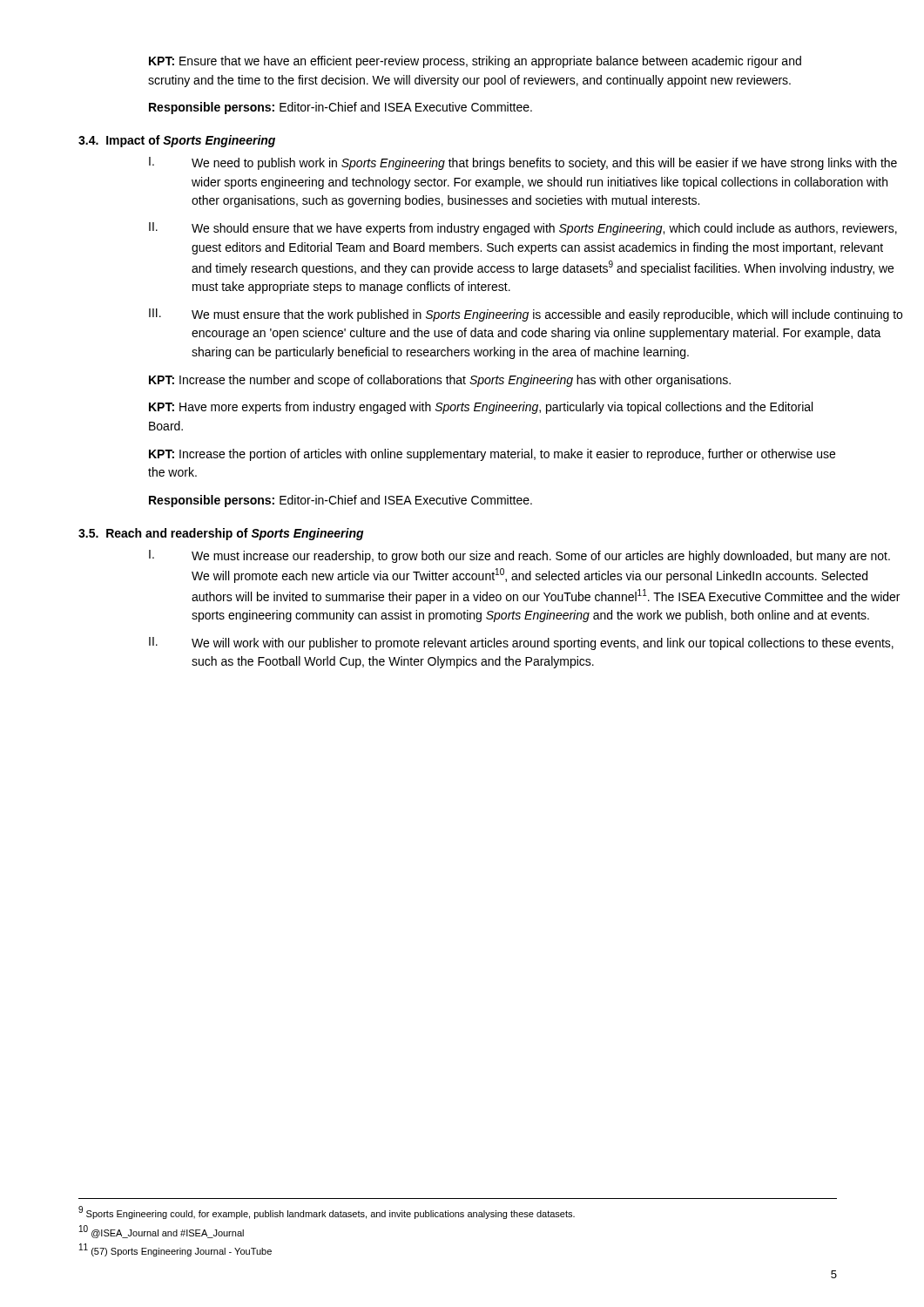Screen dimensions: 1307x924
Task: Locate the block of text that opens with "KPT: Ensure that"
Action: [x=492, y=71]
